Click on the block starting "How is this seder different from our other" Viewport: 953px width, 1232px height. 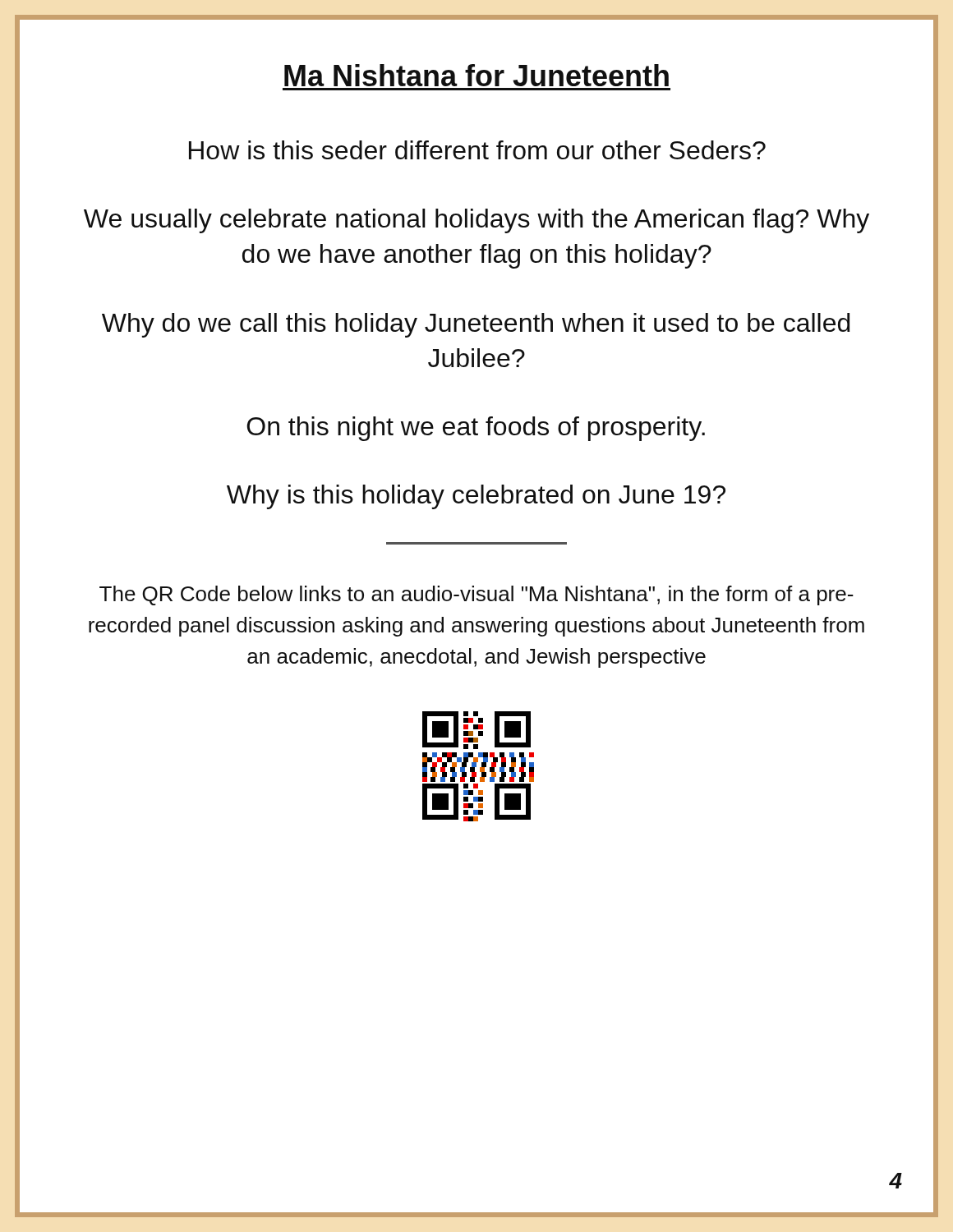[x=476, y=150]
